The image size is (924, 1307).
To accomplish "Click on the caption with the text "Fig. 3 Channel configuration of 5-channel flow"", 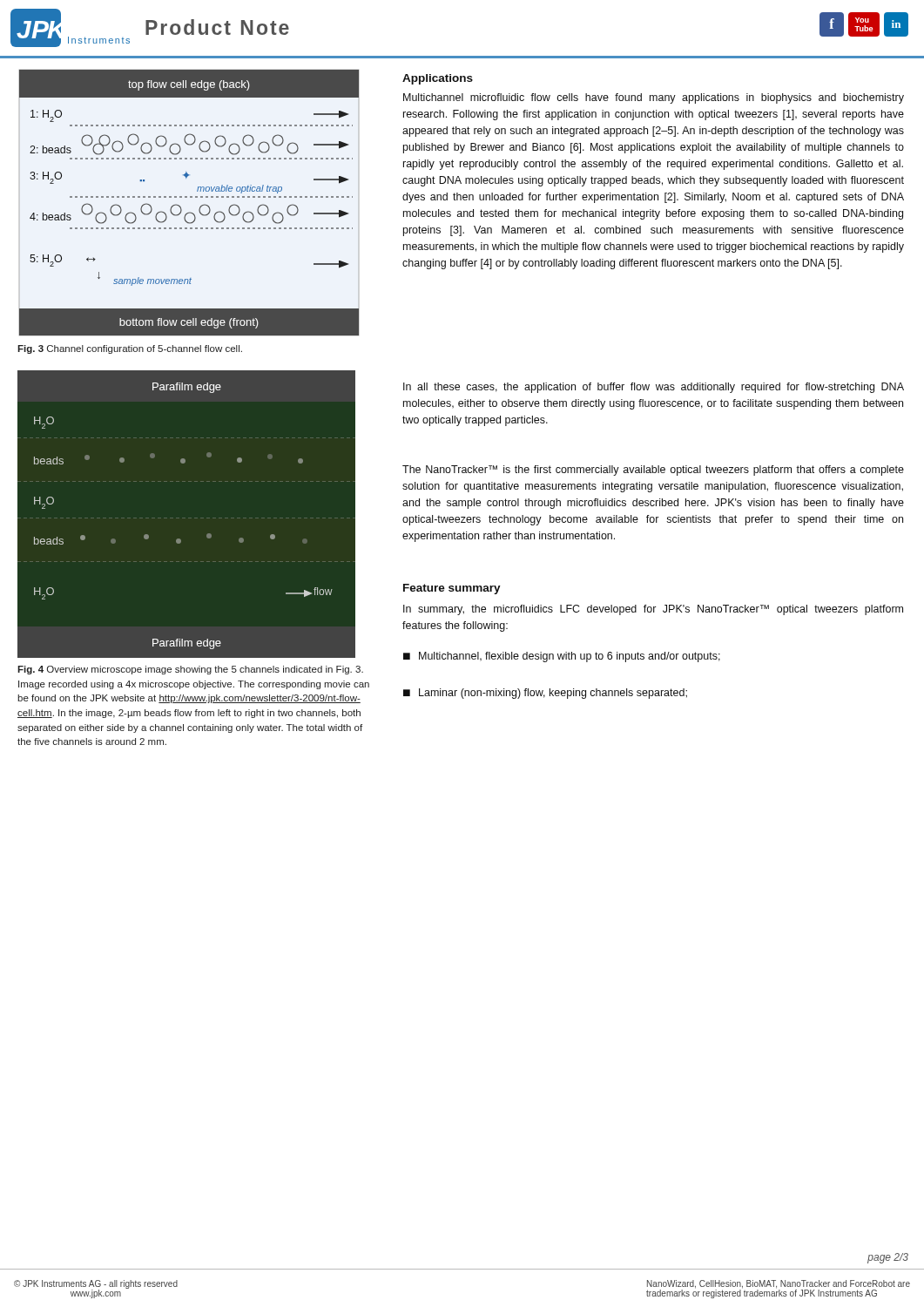I will [x=130, y=349].
